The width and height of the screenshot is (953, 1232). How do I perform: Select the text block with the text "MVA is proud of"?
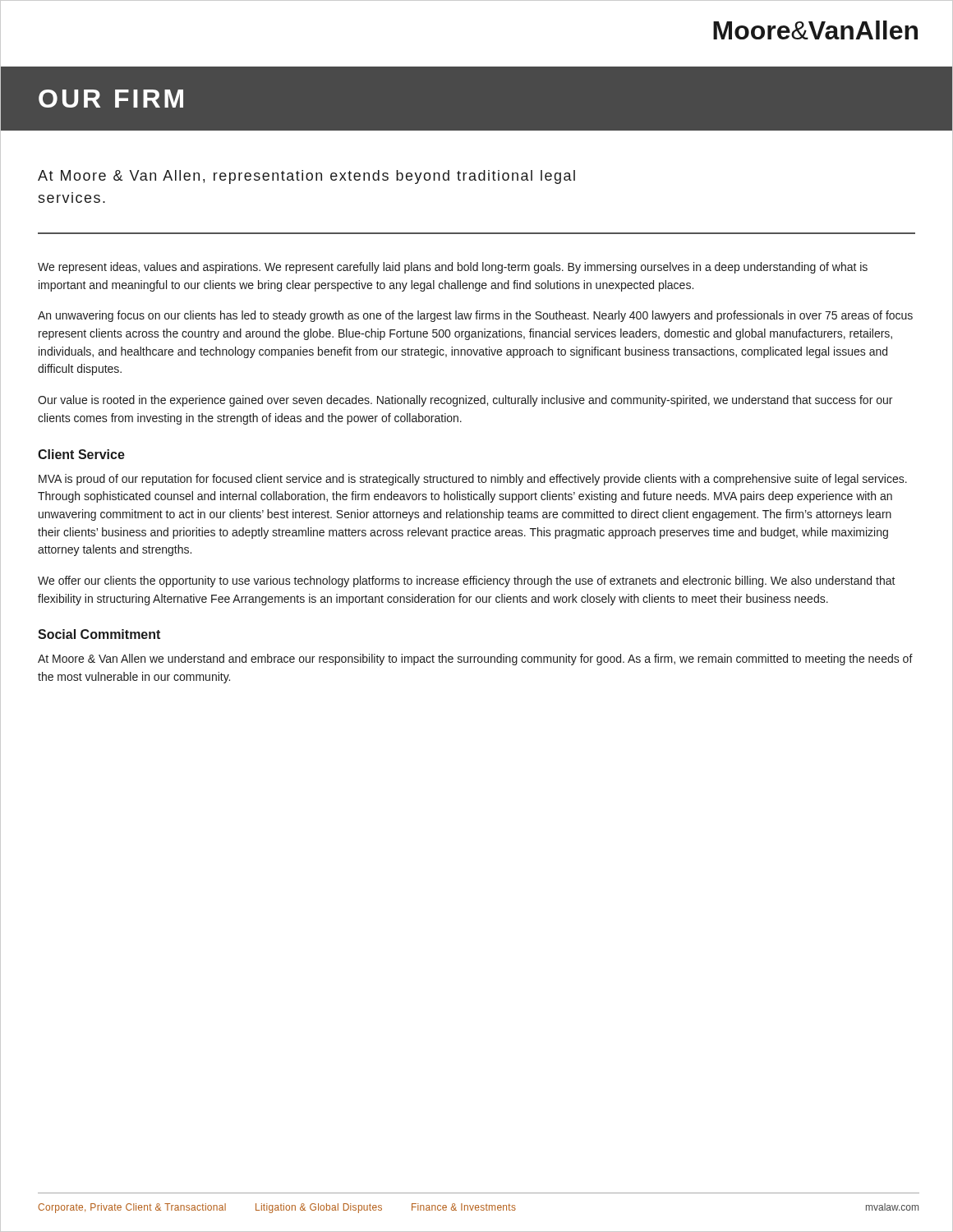(473, 514)
